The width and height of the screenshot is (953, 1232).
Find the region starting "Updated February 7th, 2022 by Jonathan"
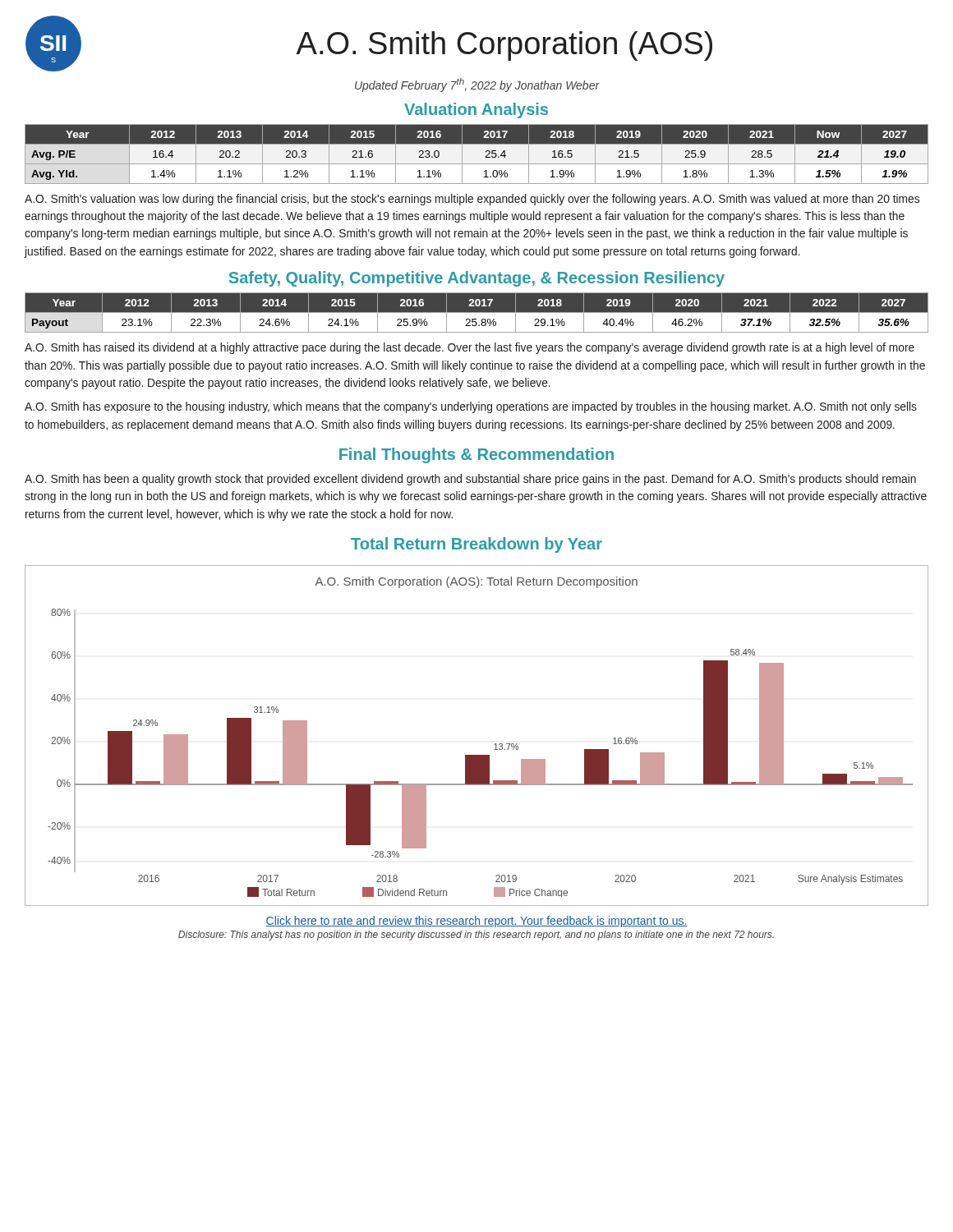click(476, 84)
